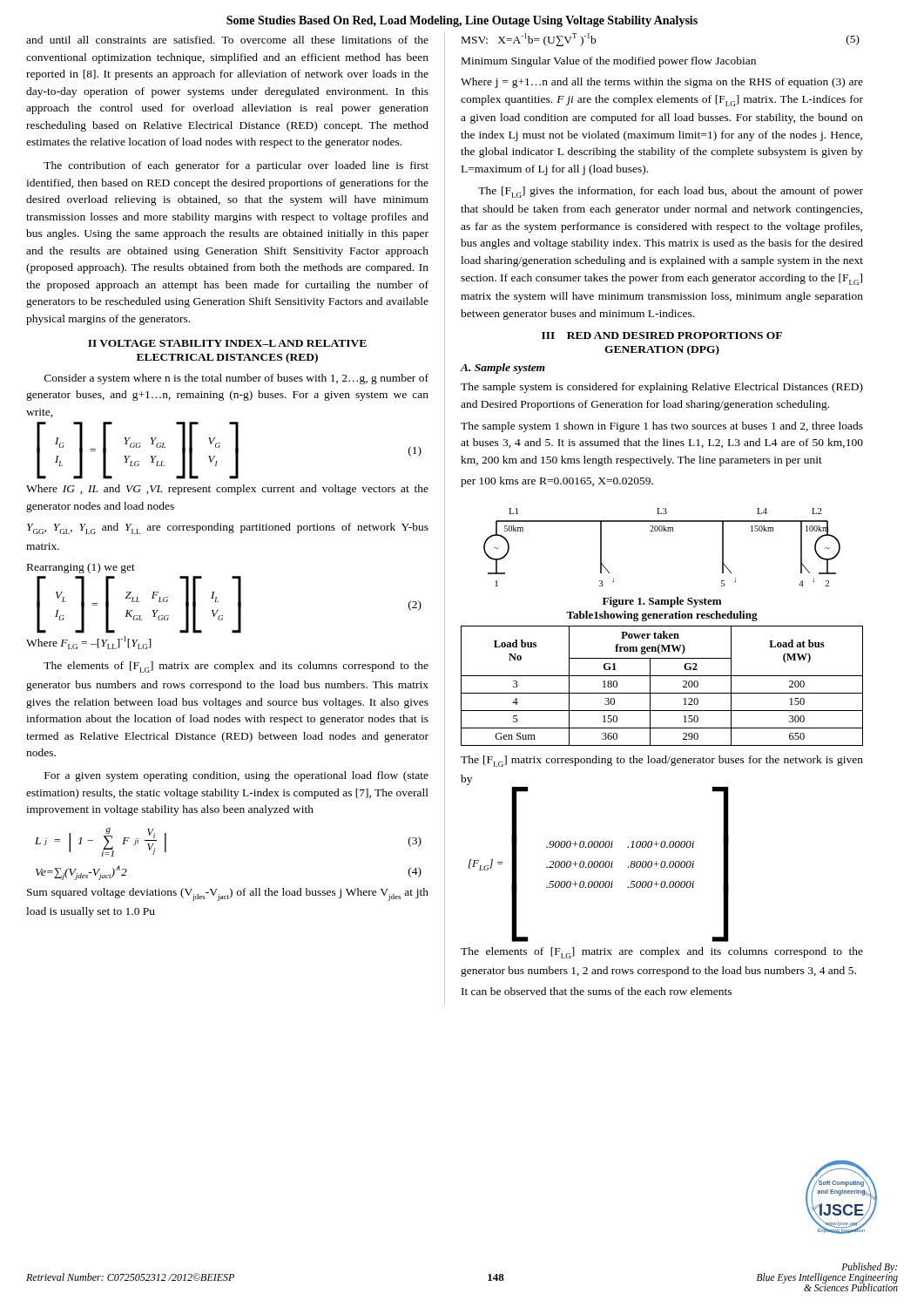Click on the text block starting "MSV: X=A-1b= (U∑VT )-1b"
This screenshot has width=924, height=1307.
tap(530, 39)
